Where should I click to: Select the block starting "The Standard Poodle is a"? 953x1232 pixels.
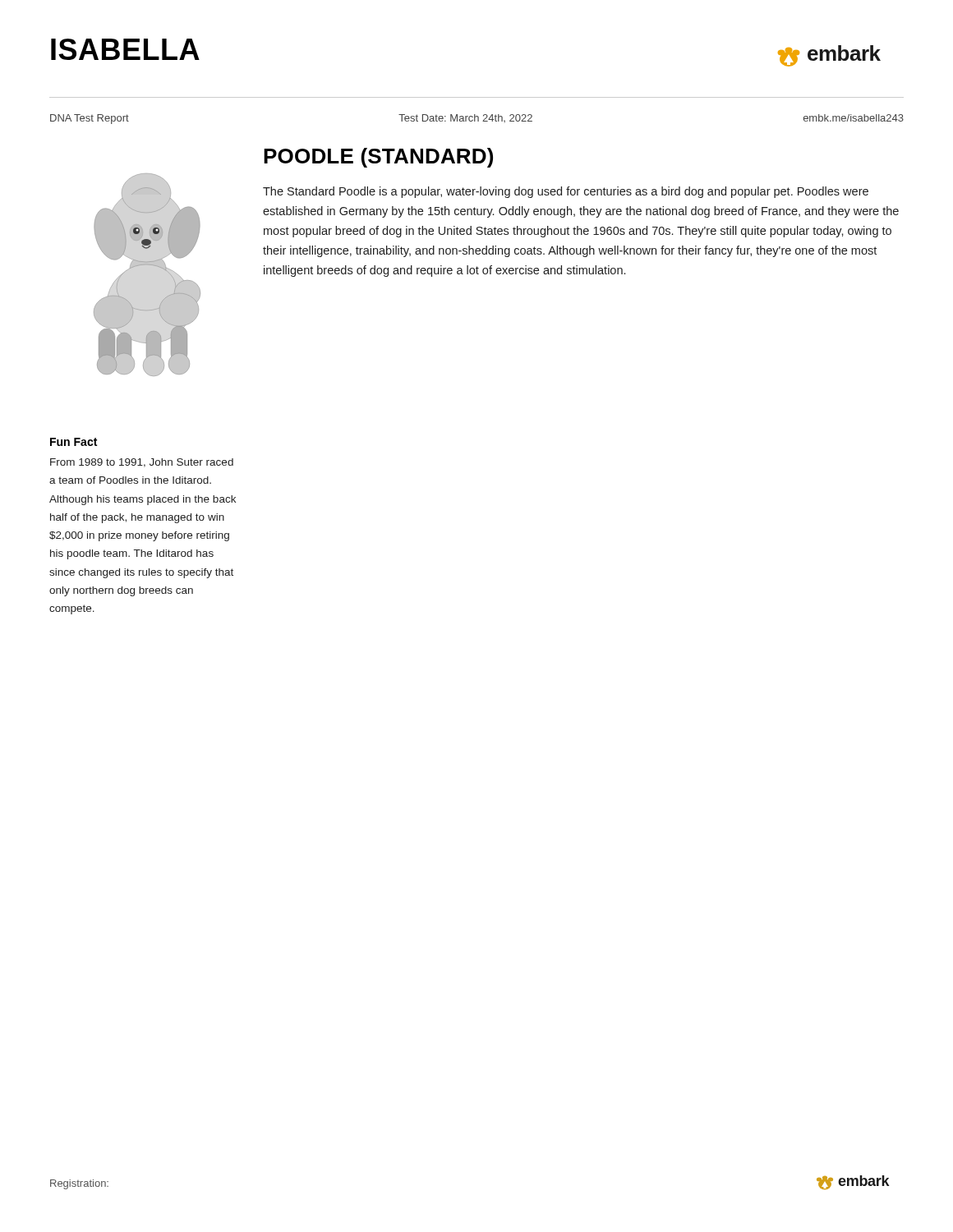pos(581,231)
